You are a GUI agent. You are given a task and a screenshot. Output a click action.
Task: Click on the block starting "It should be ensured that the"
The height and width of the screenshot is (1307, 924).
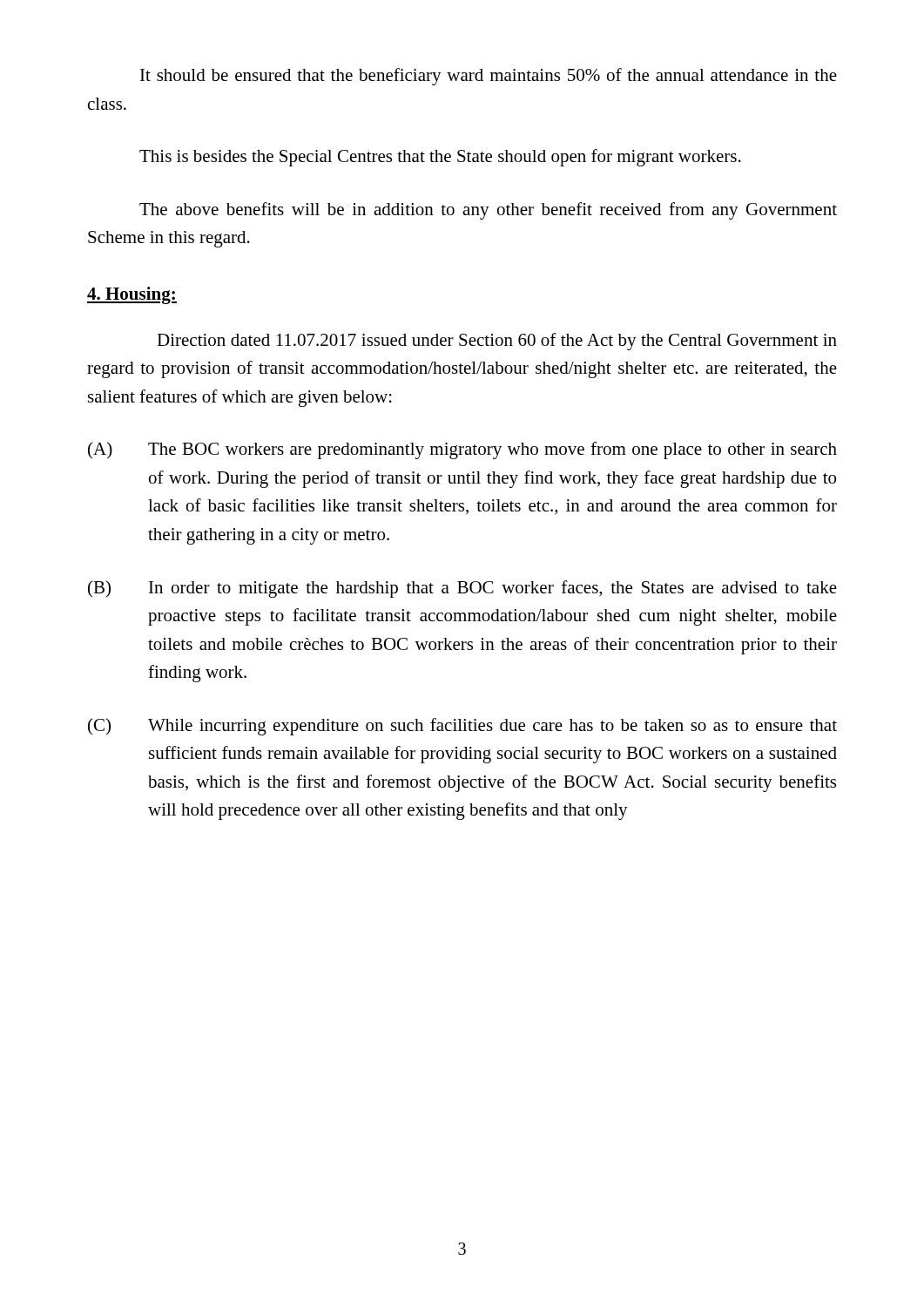[462, 89]
